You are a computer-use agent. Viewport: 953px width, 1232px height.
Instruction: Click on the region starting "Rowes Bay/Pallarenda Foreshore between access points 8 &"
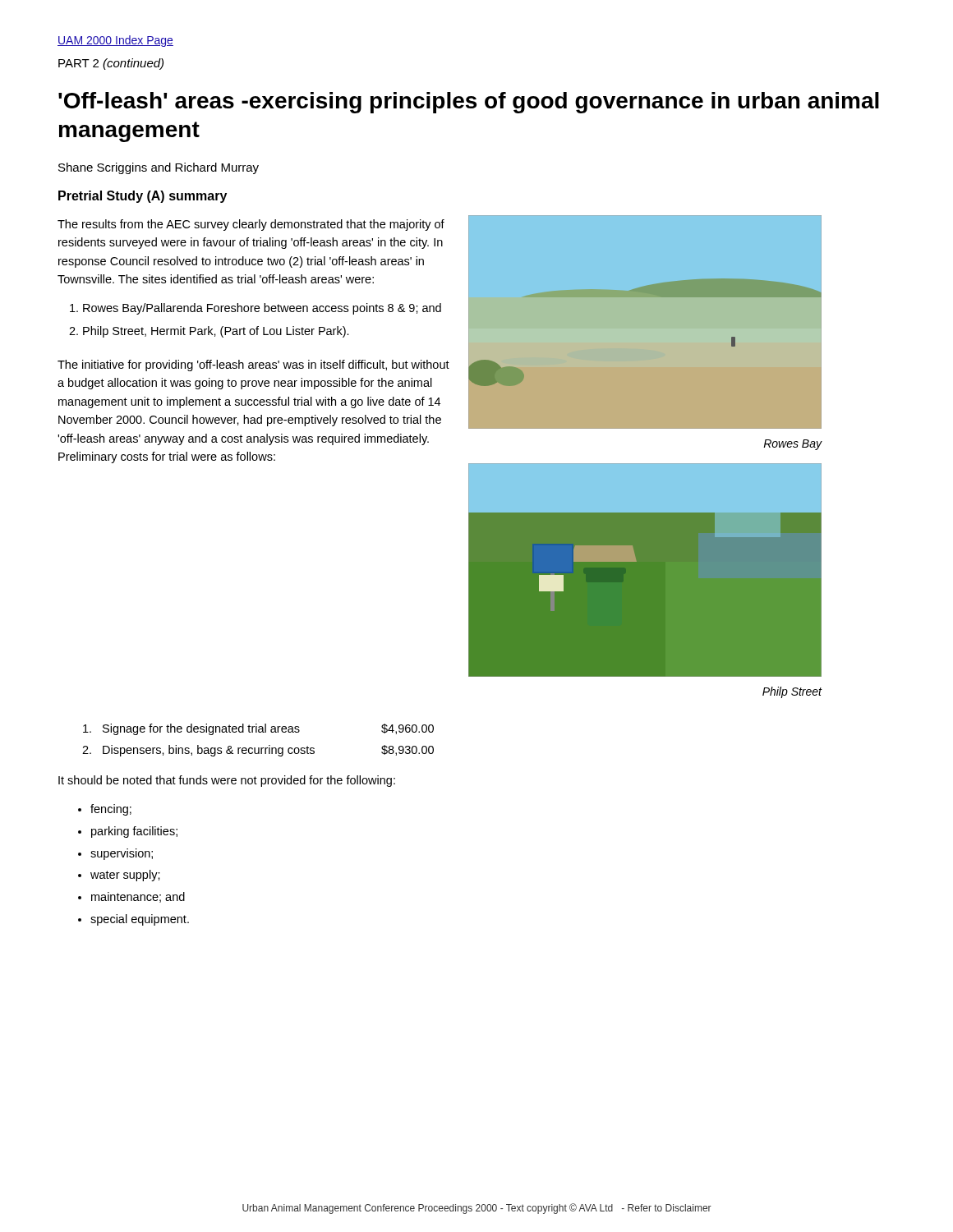pos(262,308)
